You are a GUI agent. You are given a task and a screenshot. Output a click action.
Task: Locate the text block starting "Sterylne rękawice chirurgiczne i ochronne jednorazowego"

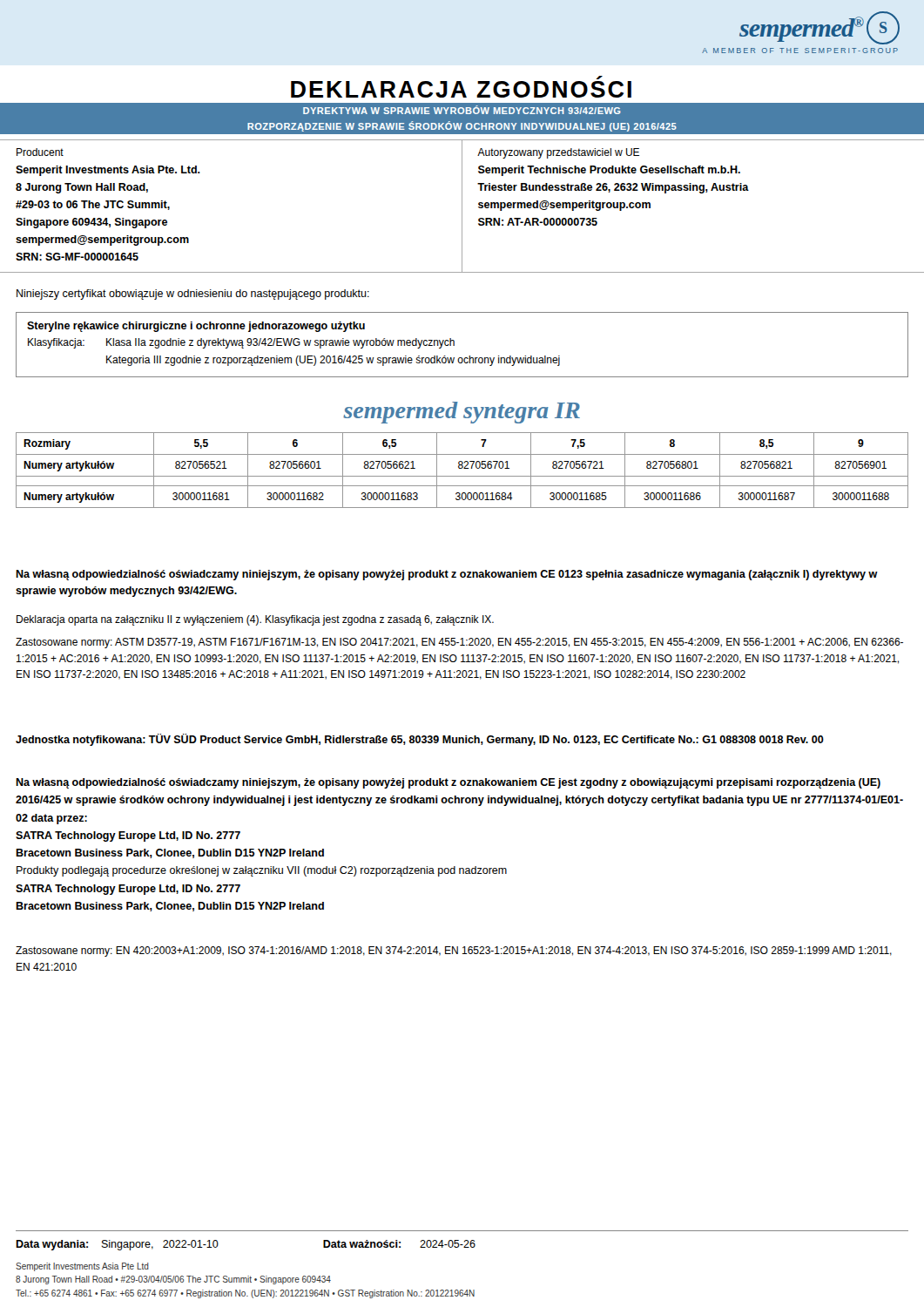[196, 326]
